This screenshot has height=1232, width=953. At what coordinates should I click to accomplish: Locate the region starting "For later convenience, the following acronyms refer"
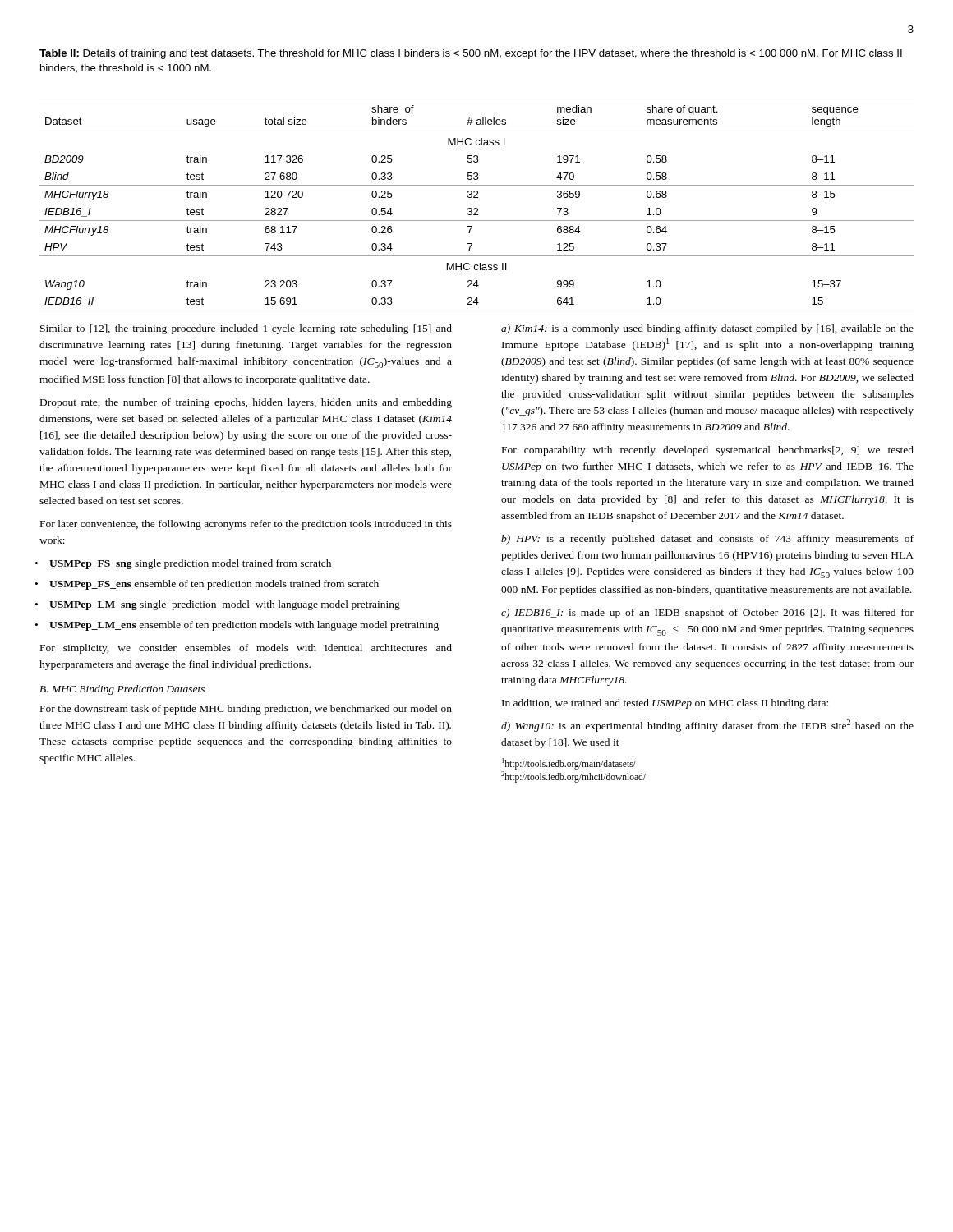coord(246,532)
